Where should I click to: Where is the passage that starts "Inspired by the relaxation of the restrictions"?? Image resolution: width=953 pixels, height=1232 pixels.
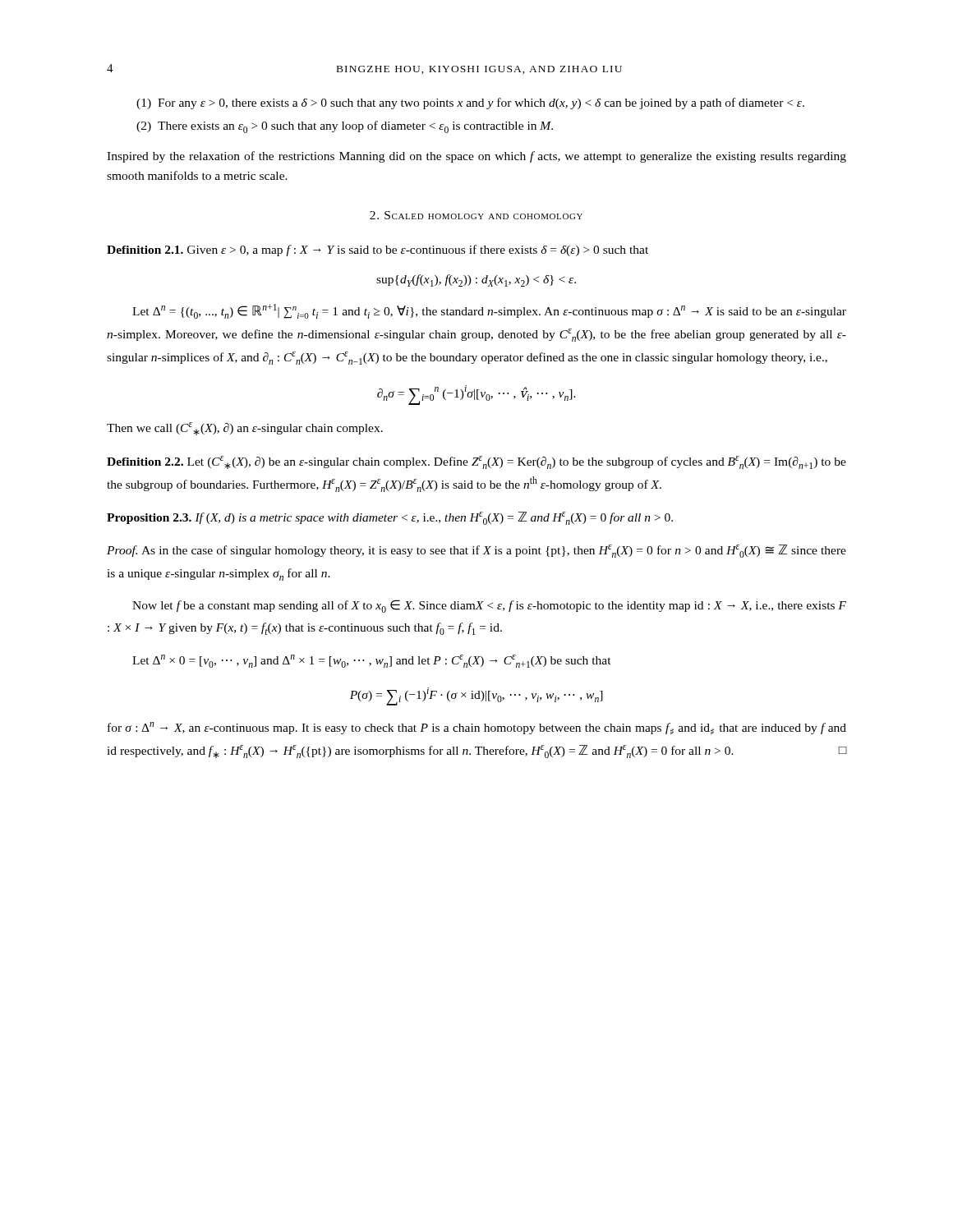point(476,166)
